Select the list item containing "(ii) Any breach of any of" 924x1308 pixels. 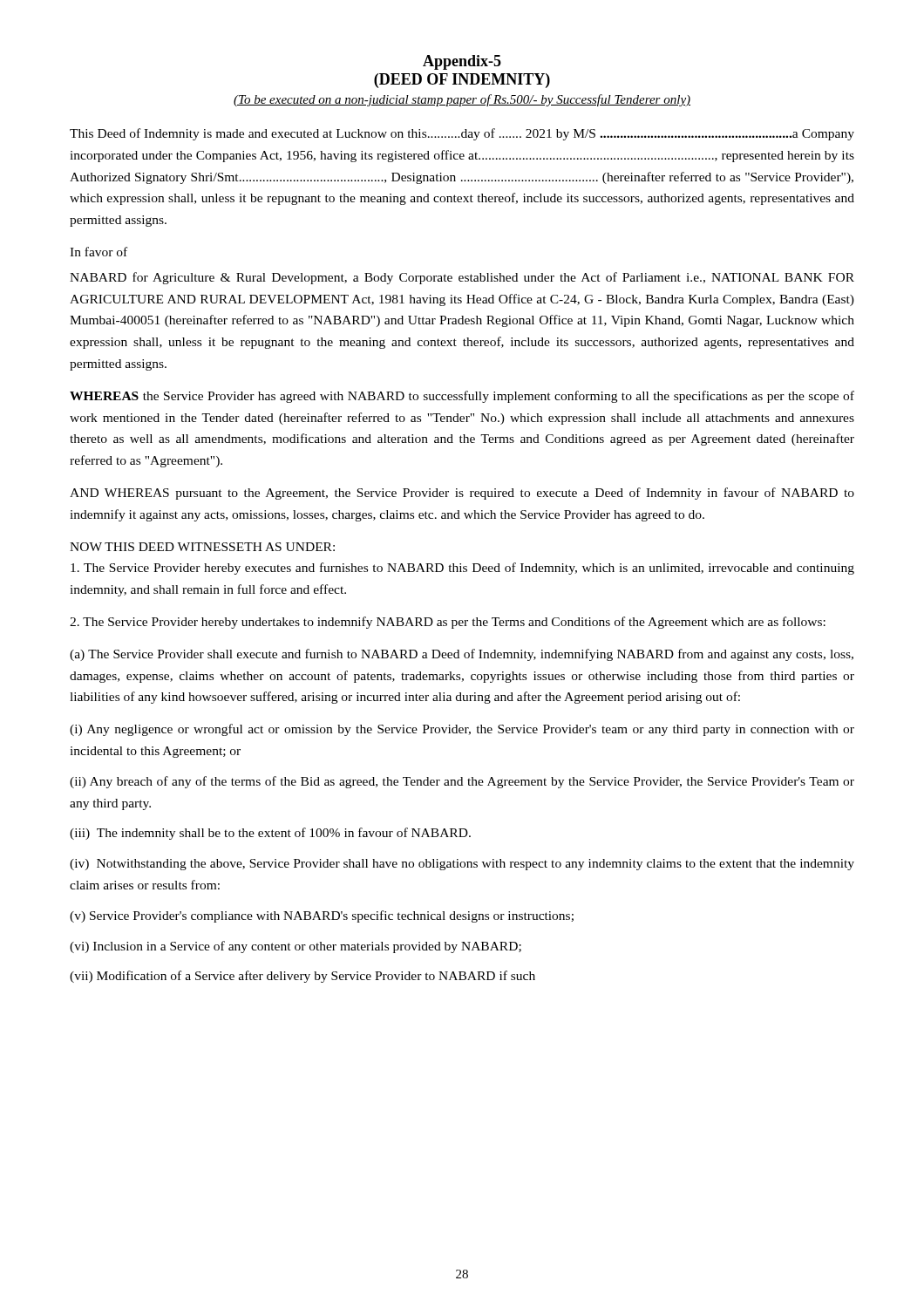coord(462,791)
